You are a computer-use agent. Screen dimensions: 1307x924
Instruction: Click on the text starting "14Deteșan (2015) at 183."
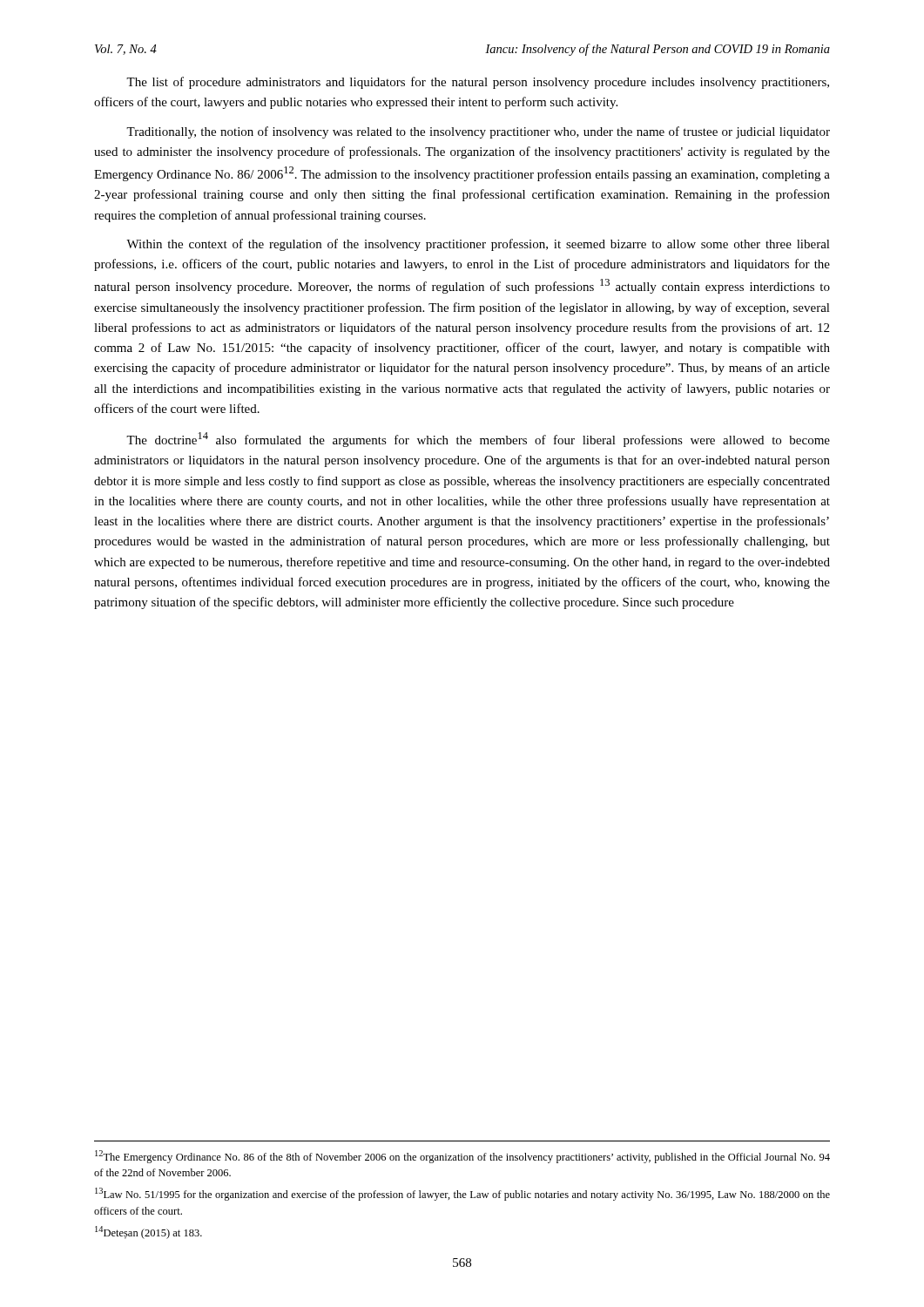point(148,1233)
